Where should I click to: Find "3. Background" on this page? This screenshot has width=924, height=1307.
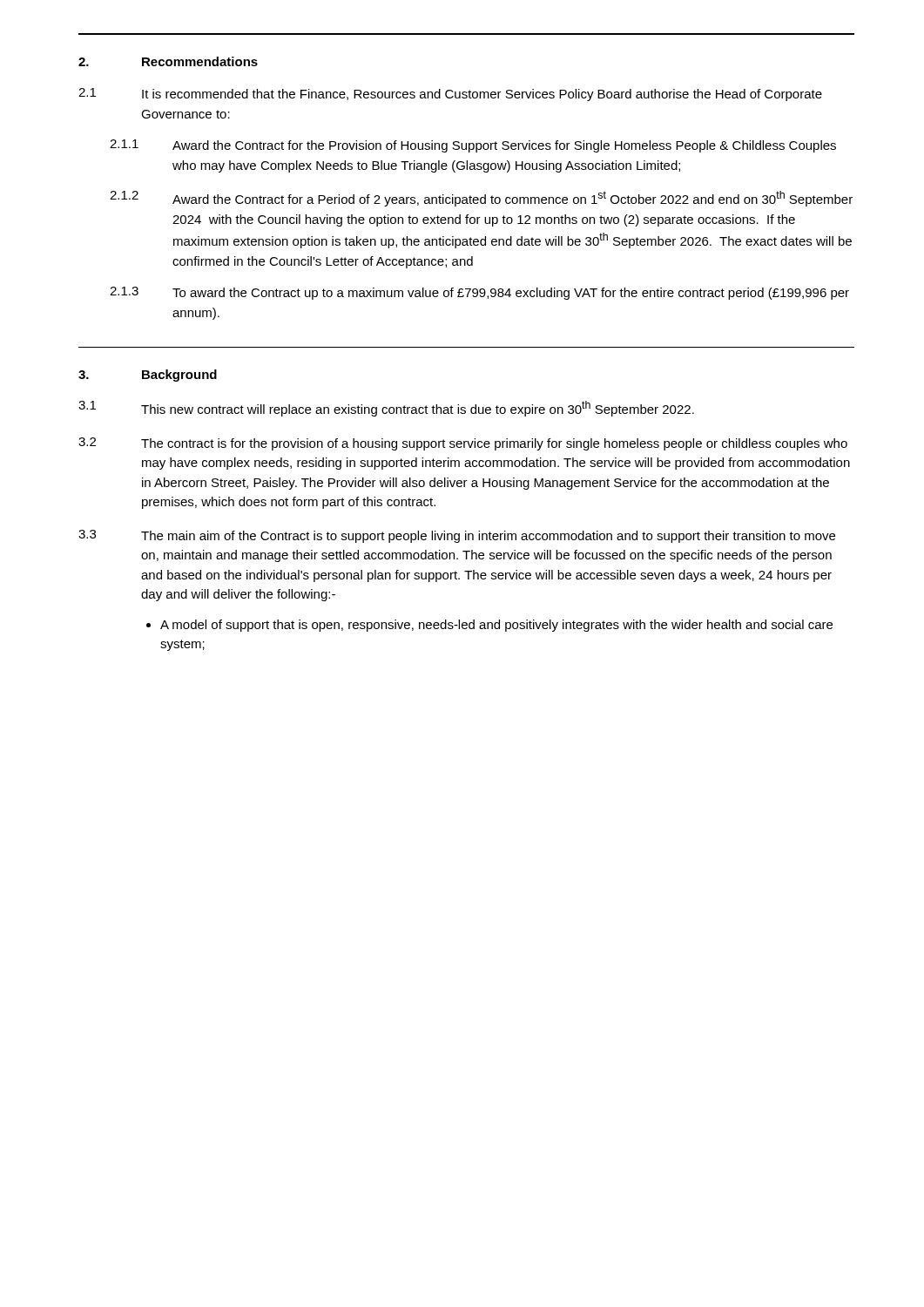[148, 374]
